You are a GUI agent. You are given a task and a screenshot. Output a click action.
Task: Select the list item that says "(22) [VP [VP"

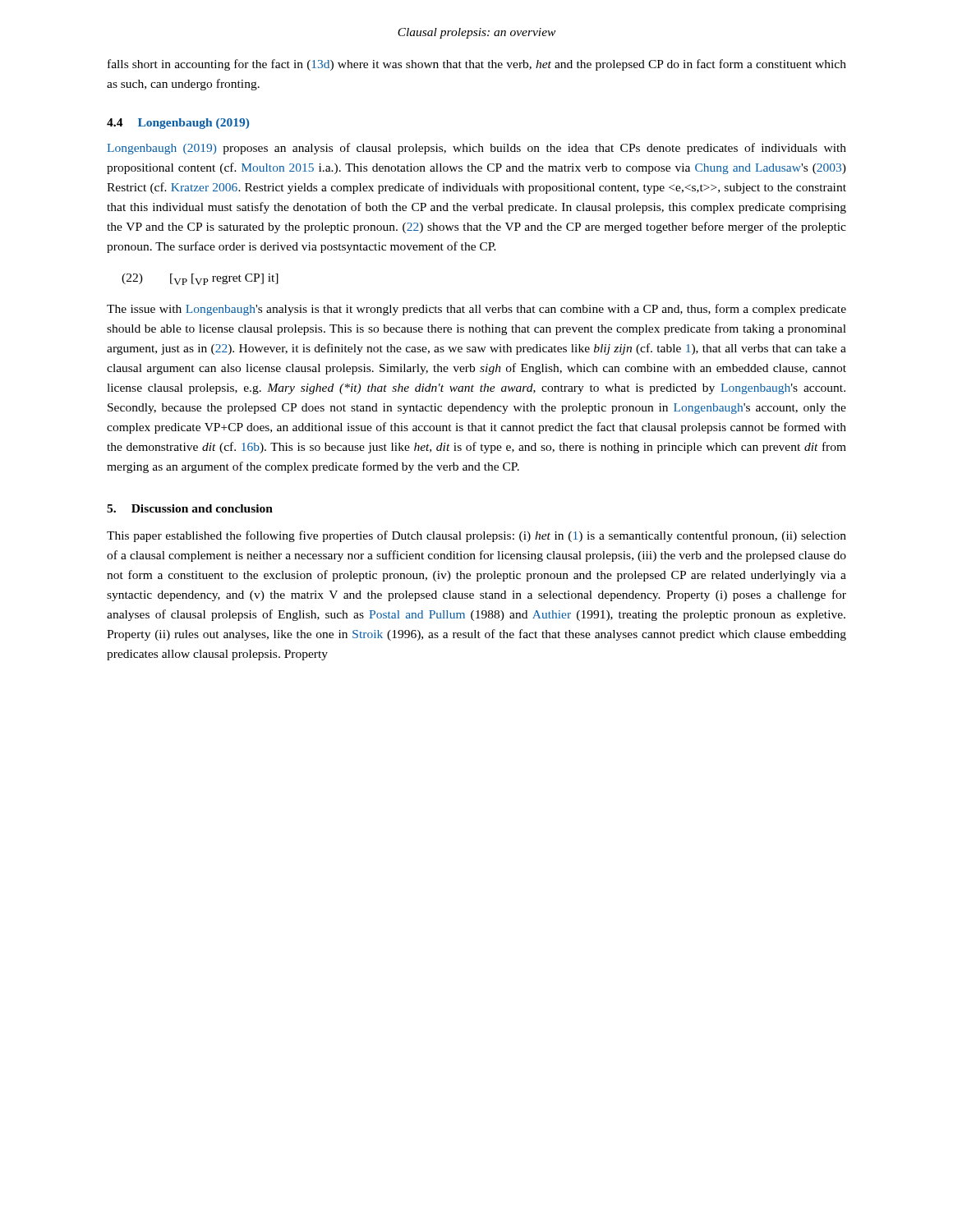pyautogui.click(x=200, y=279)
